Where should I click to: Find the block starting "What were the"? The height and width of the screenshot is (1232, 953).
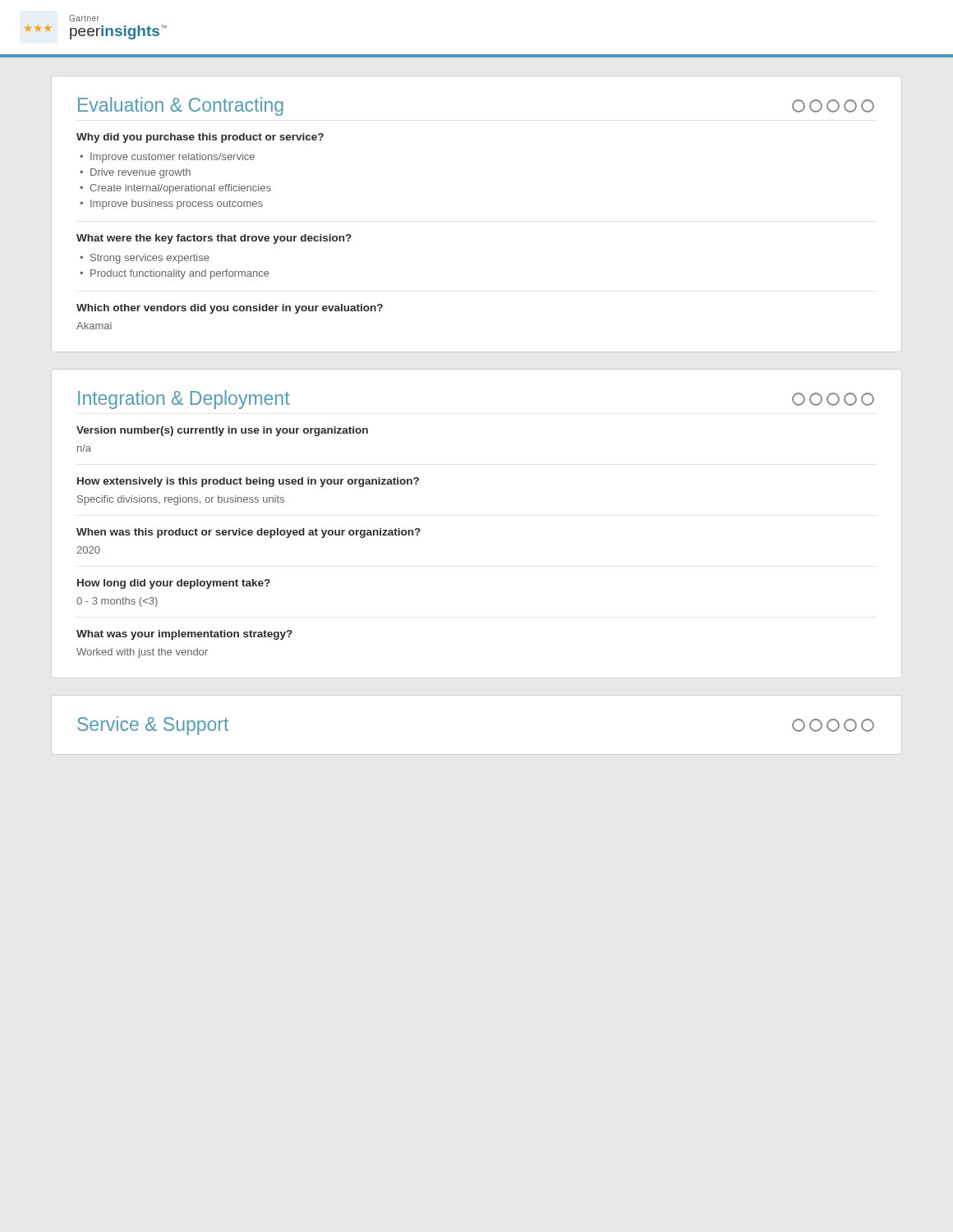coord(214,238)
